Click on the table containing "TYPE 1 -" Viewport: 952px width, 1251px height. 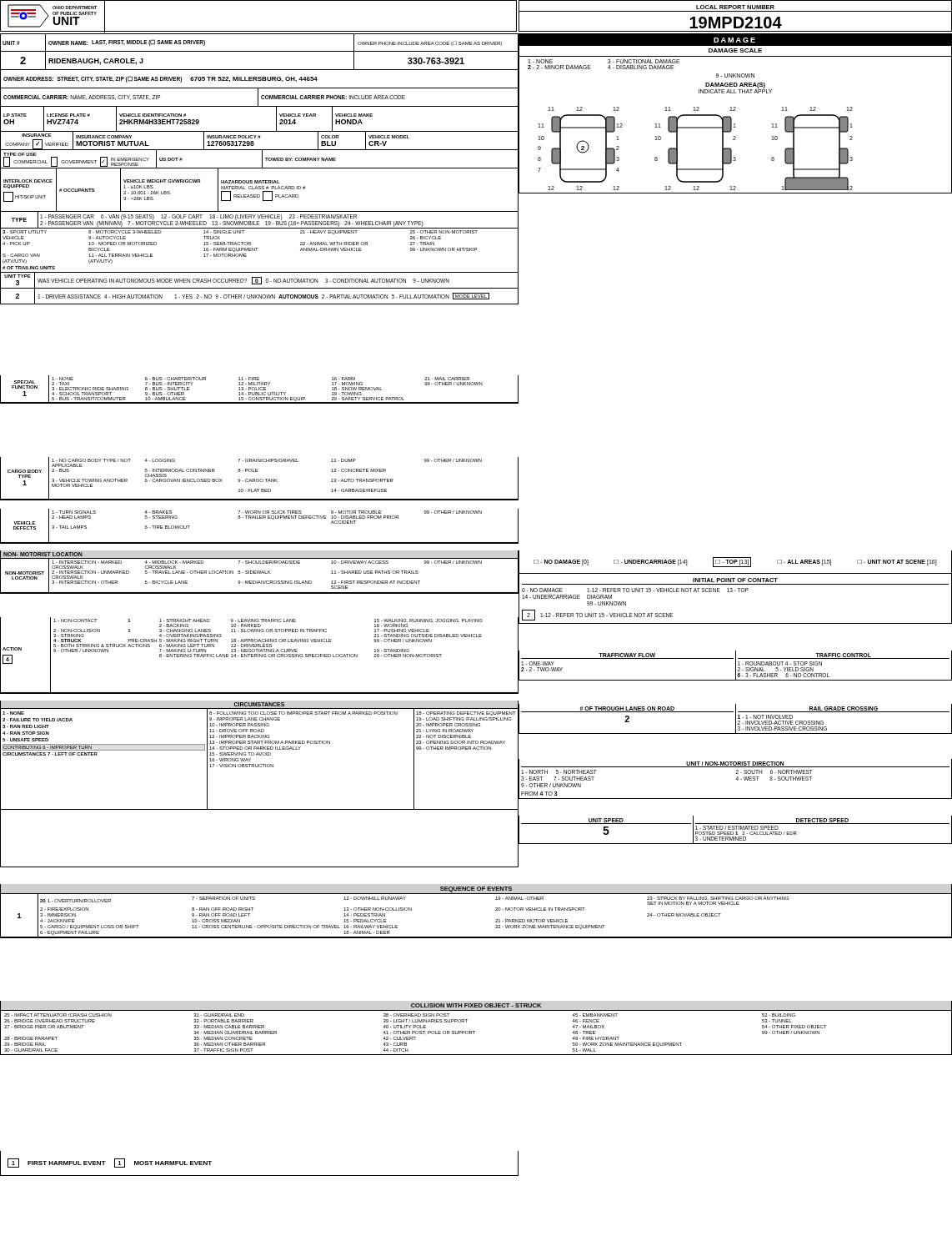(x=259, y=258)
